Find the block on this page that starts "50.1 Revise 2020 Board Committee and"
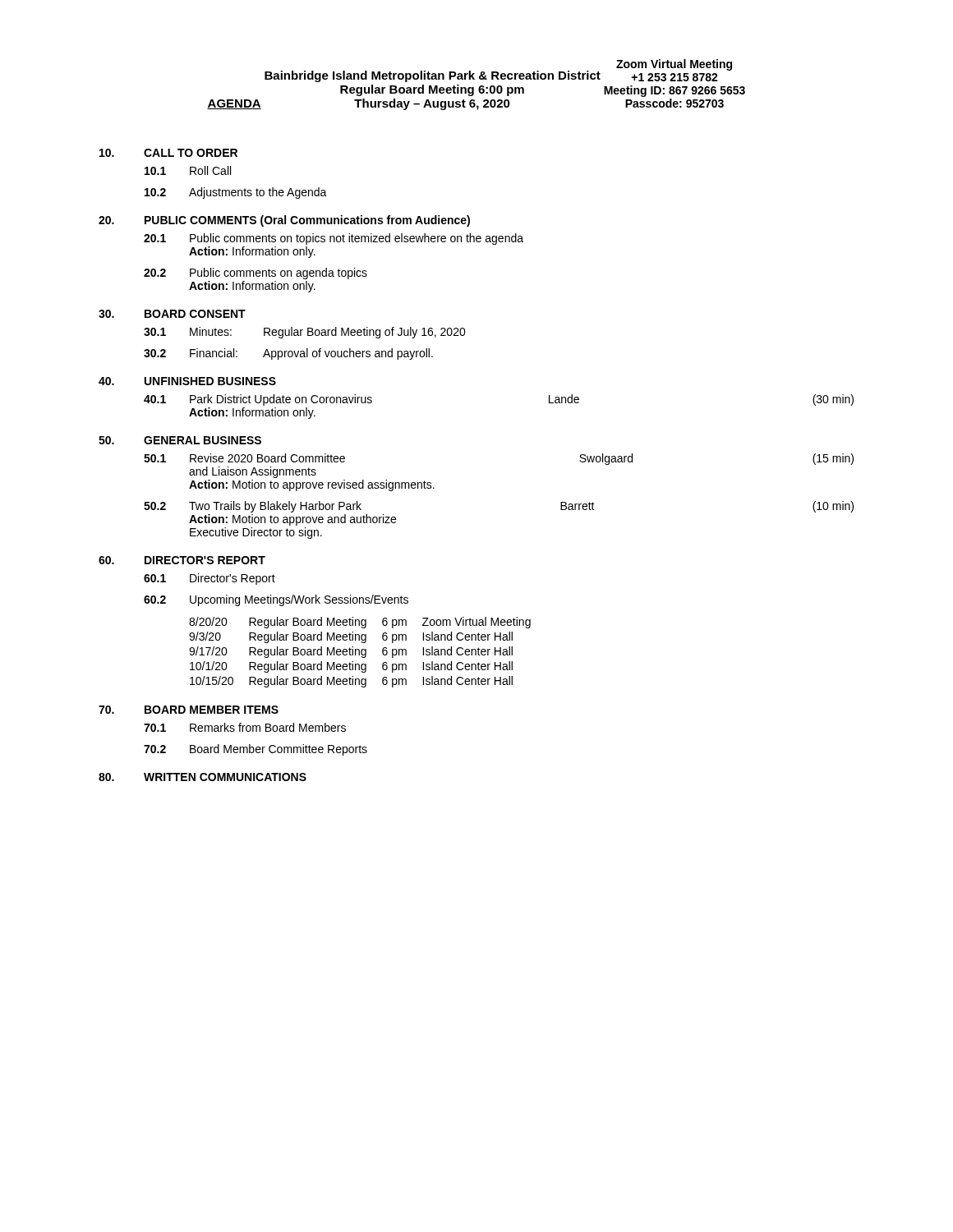This screenshot has width=953, height=1232. [x=263, y=460]
